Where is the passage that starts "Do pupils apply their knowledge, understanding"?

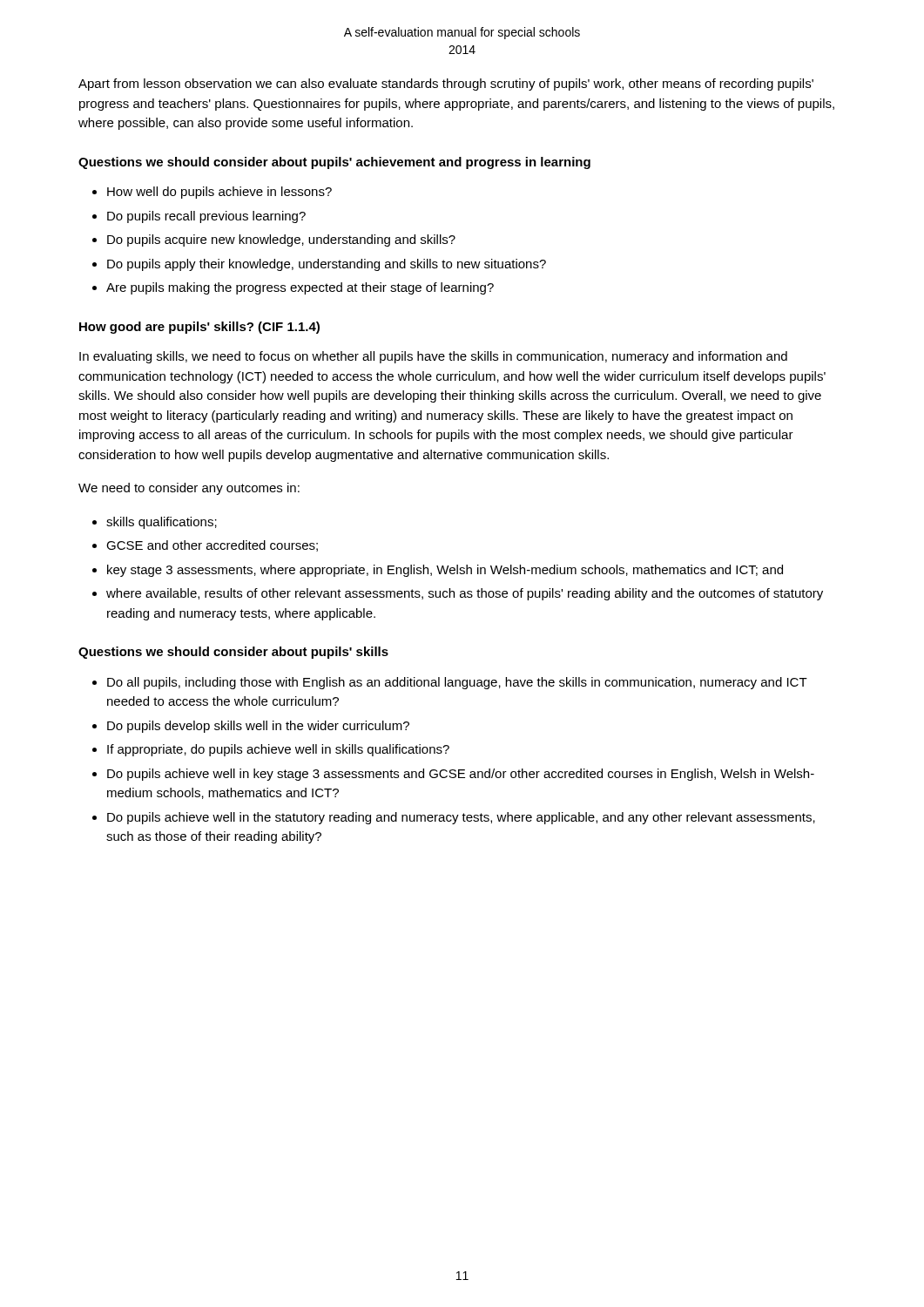[326, 263]
